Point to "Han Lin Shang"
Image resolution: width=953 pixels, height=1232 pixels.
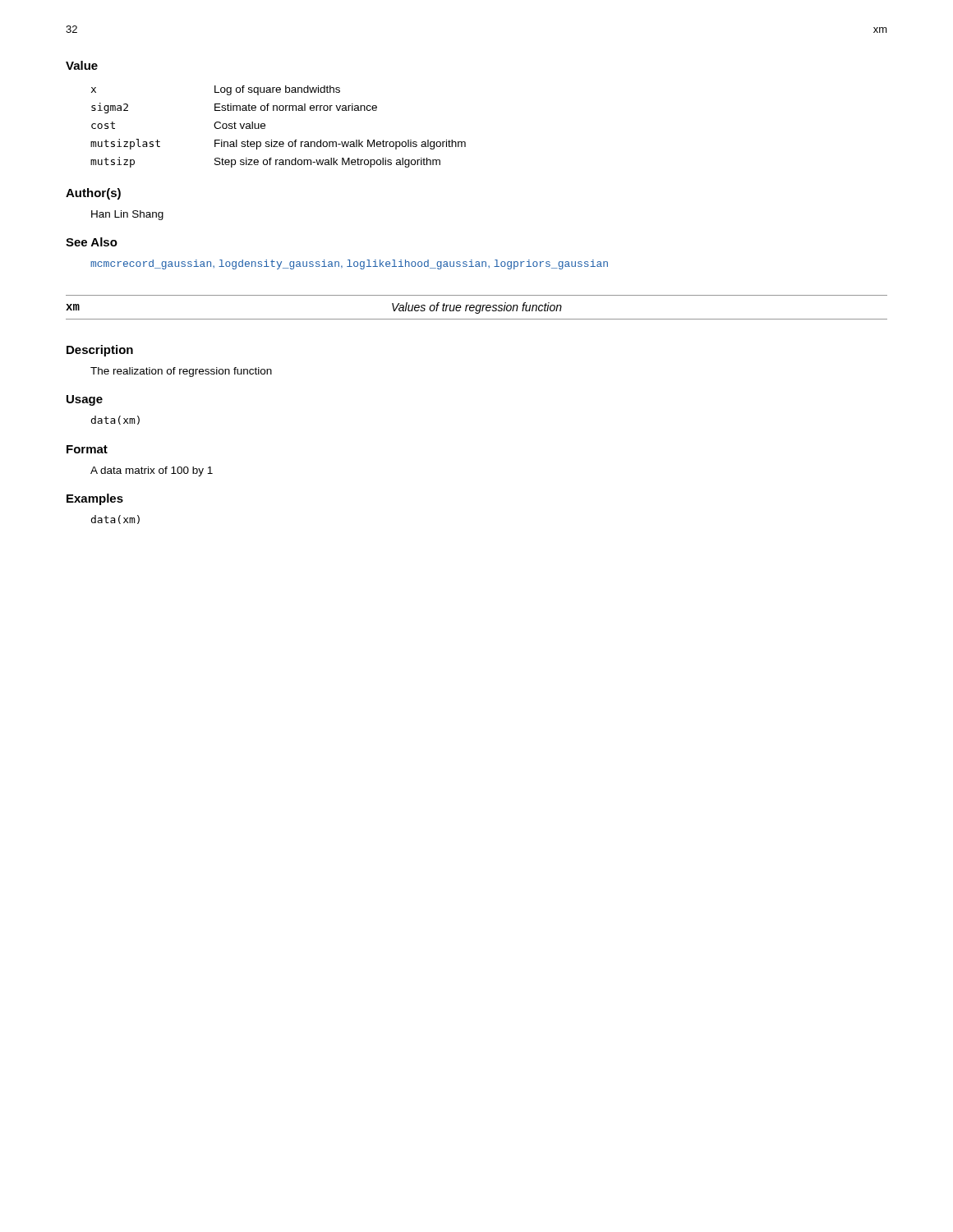coord(127,214)
